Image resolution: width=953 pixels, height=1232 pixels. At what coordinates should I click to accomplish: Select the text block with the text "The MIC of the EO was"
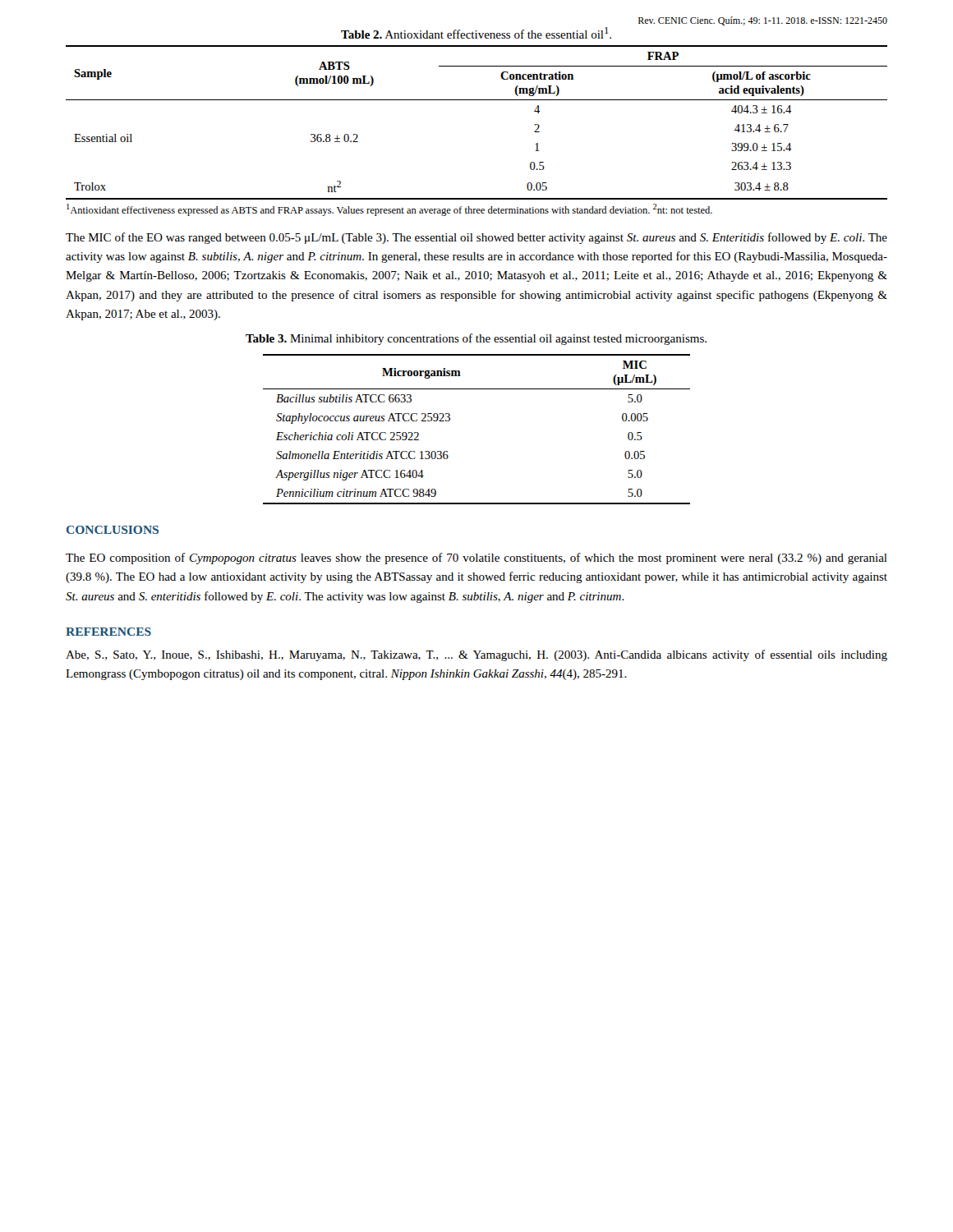pos(476,276)
